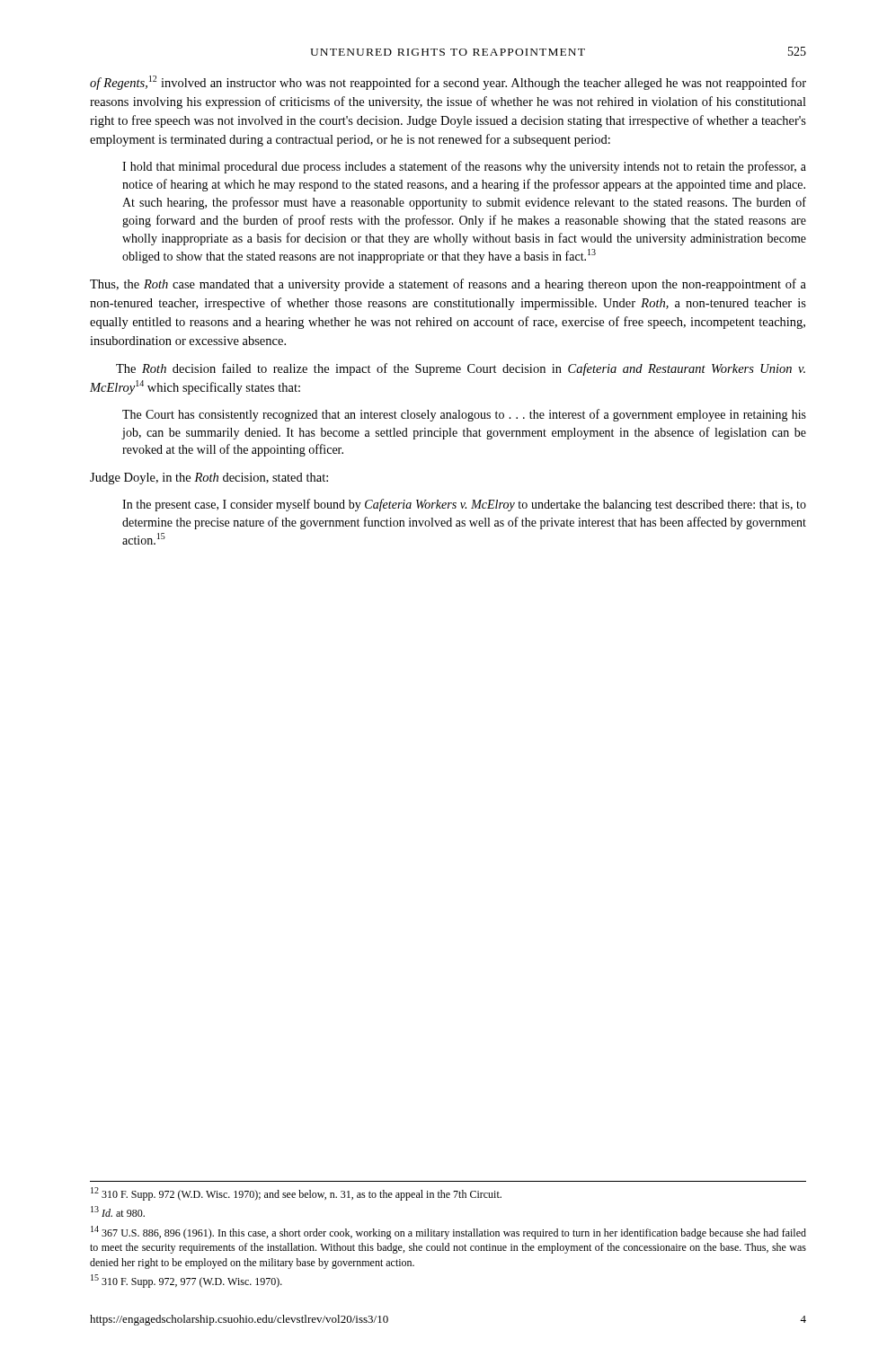Find the text block containing "Judge Doyle, in the"
Screen dimensions: 1348x896
click(x=209, y=479)
